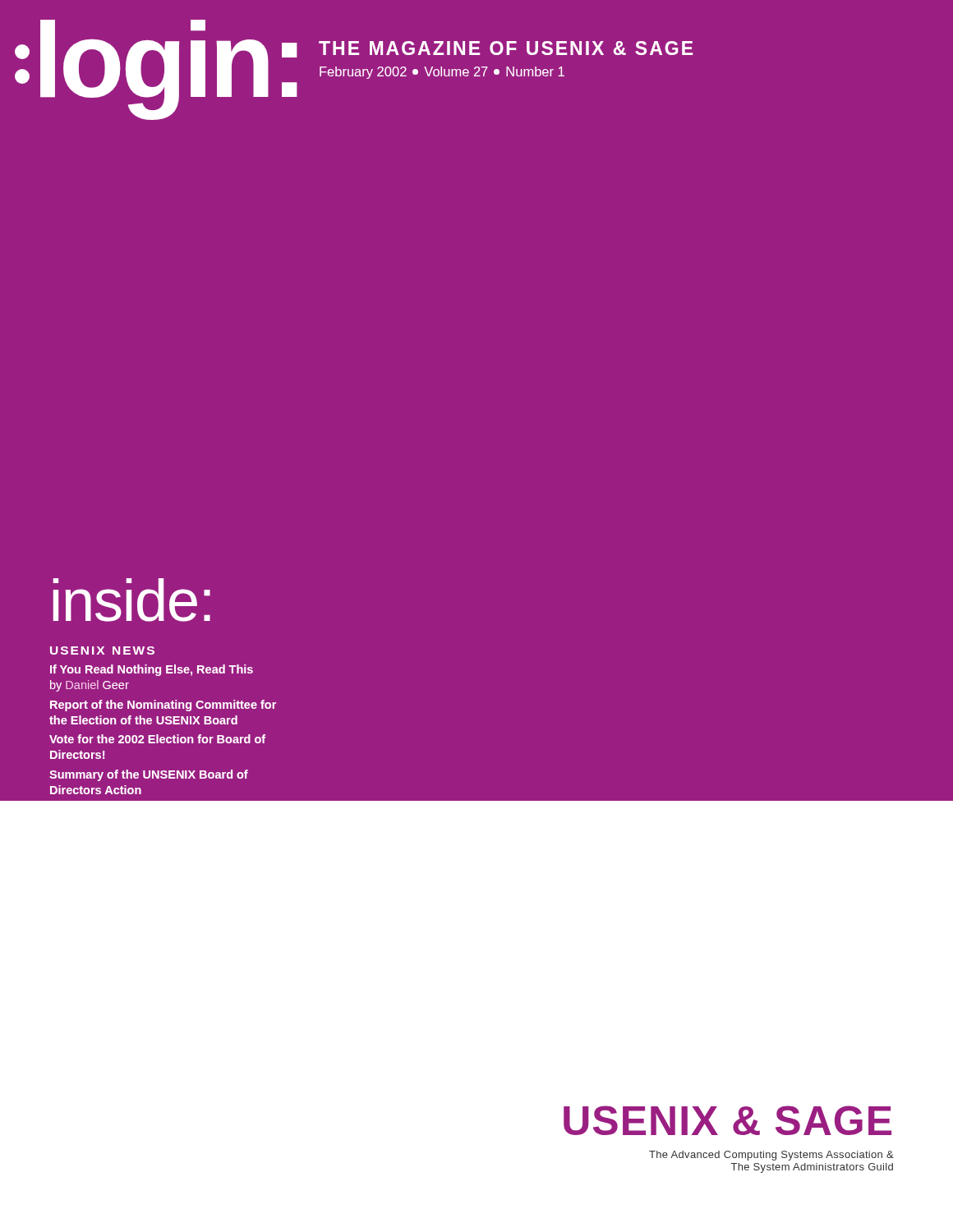Click on the title that reads "login: THE MAGAZINE OF USENIX &"
This screenshot has height=1232, width=953.
click(x=355, y=60)
